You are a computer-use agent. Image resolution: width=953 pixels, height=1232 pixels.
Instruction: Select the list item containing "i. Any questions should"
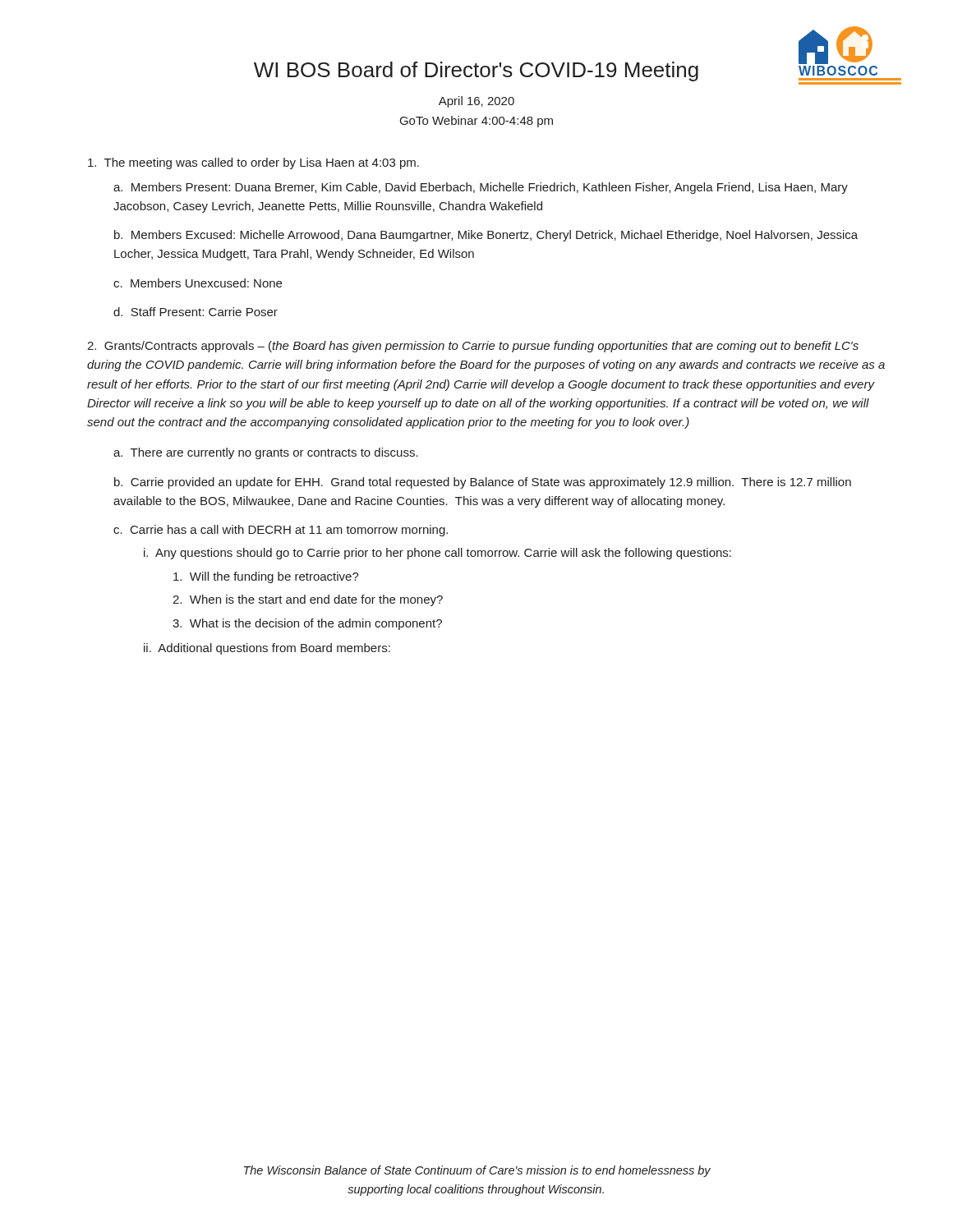(x=437, y=554)
